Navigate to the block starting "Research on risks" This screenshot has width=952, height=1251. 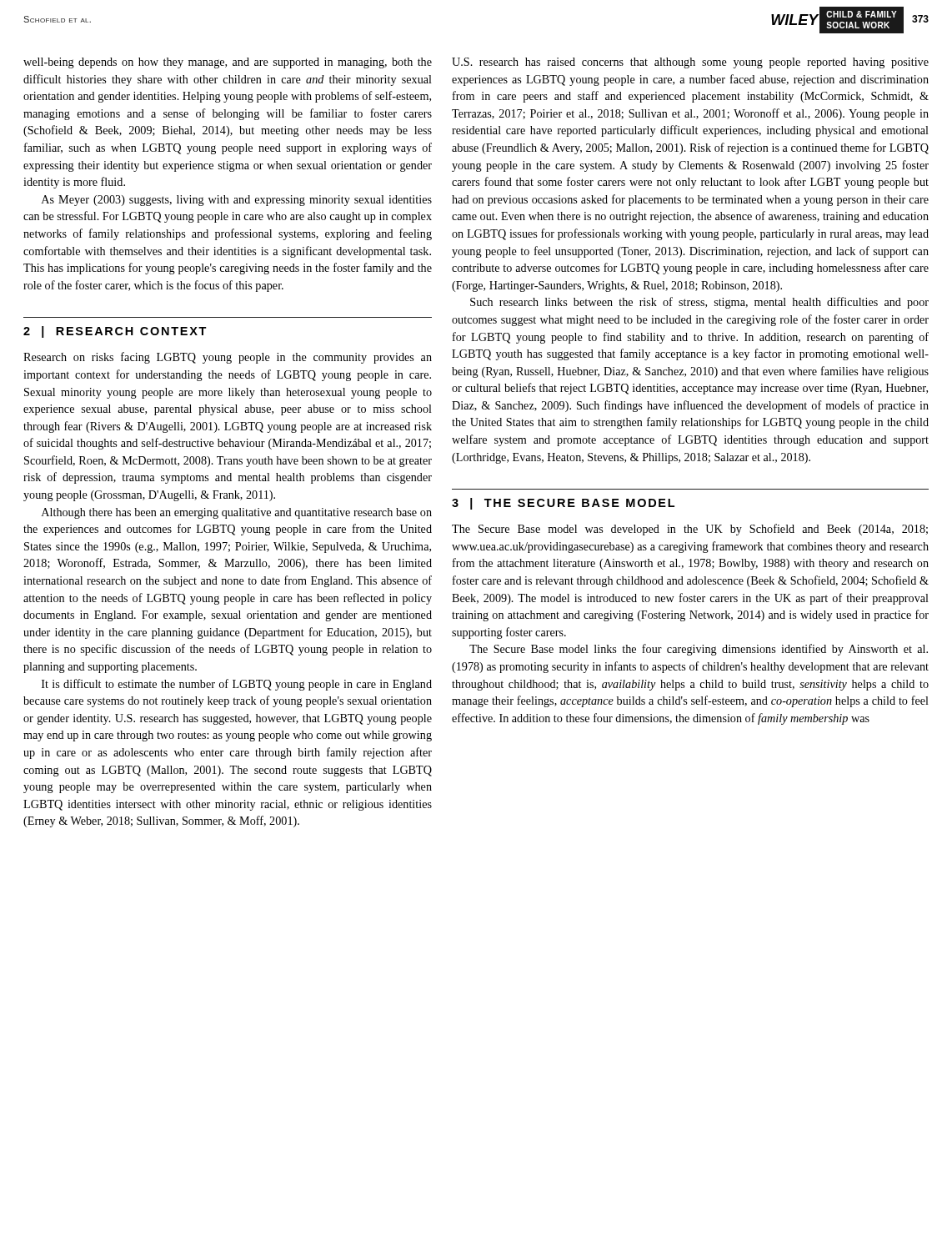[228, 589]
